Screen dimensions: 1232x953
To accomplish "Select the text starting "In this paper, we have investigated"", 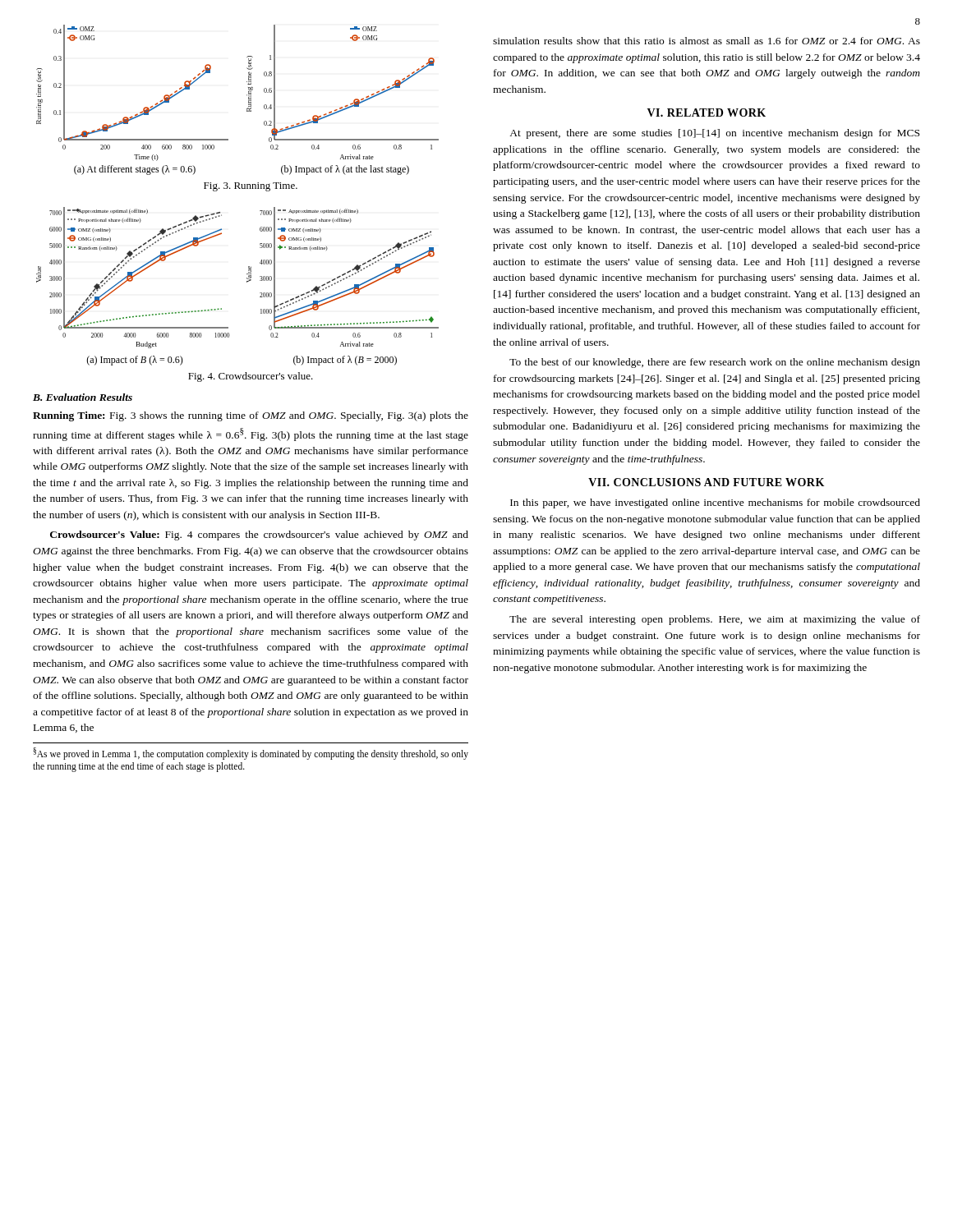I will (707, 551).
